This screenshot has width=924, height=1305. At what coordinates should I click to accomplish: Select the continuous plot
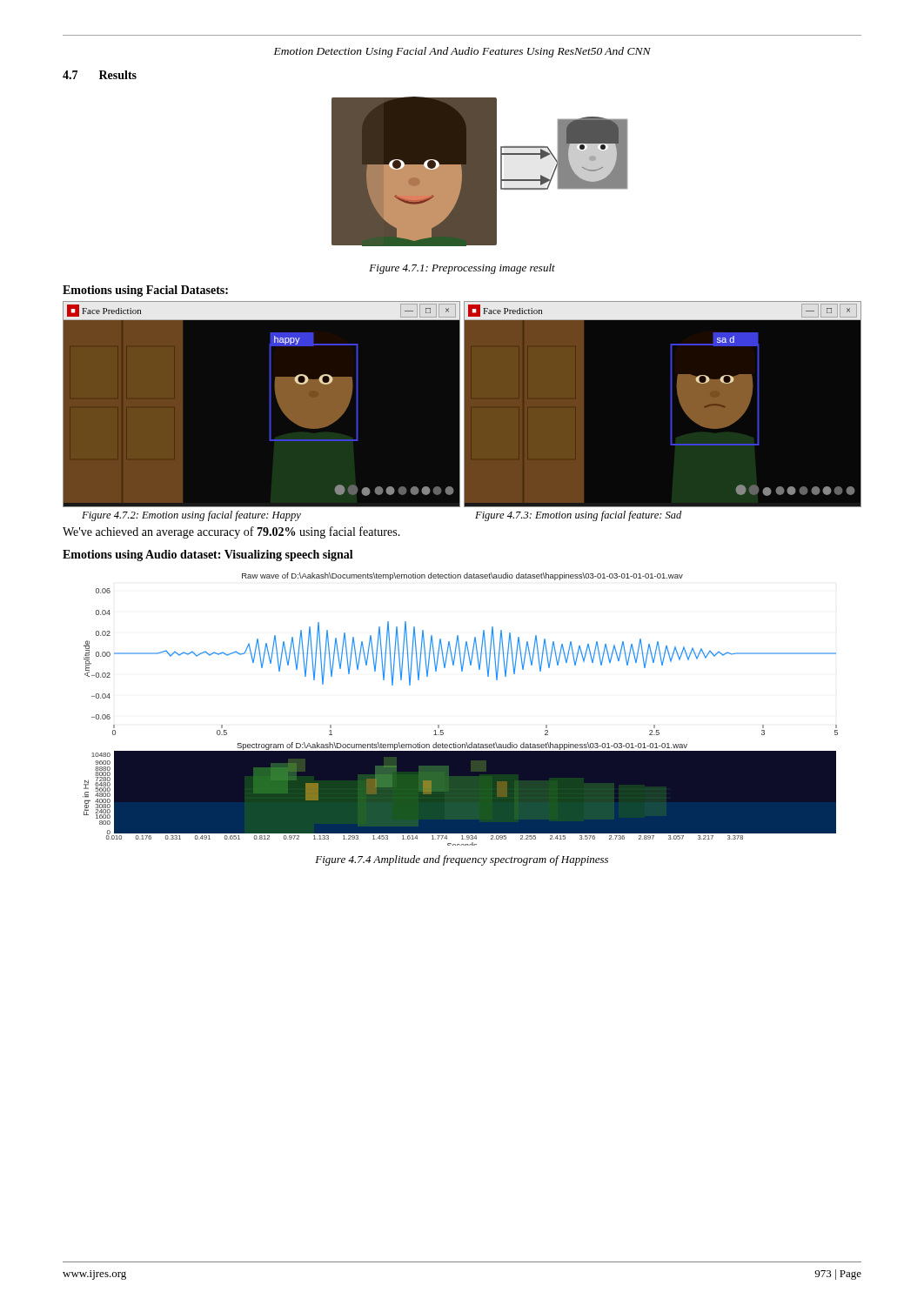pos(462,708)
